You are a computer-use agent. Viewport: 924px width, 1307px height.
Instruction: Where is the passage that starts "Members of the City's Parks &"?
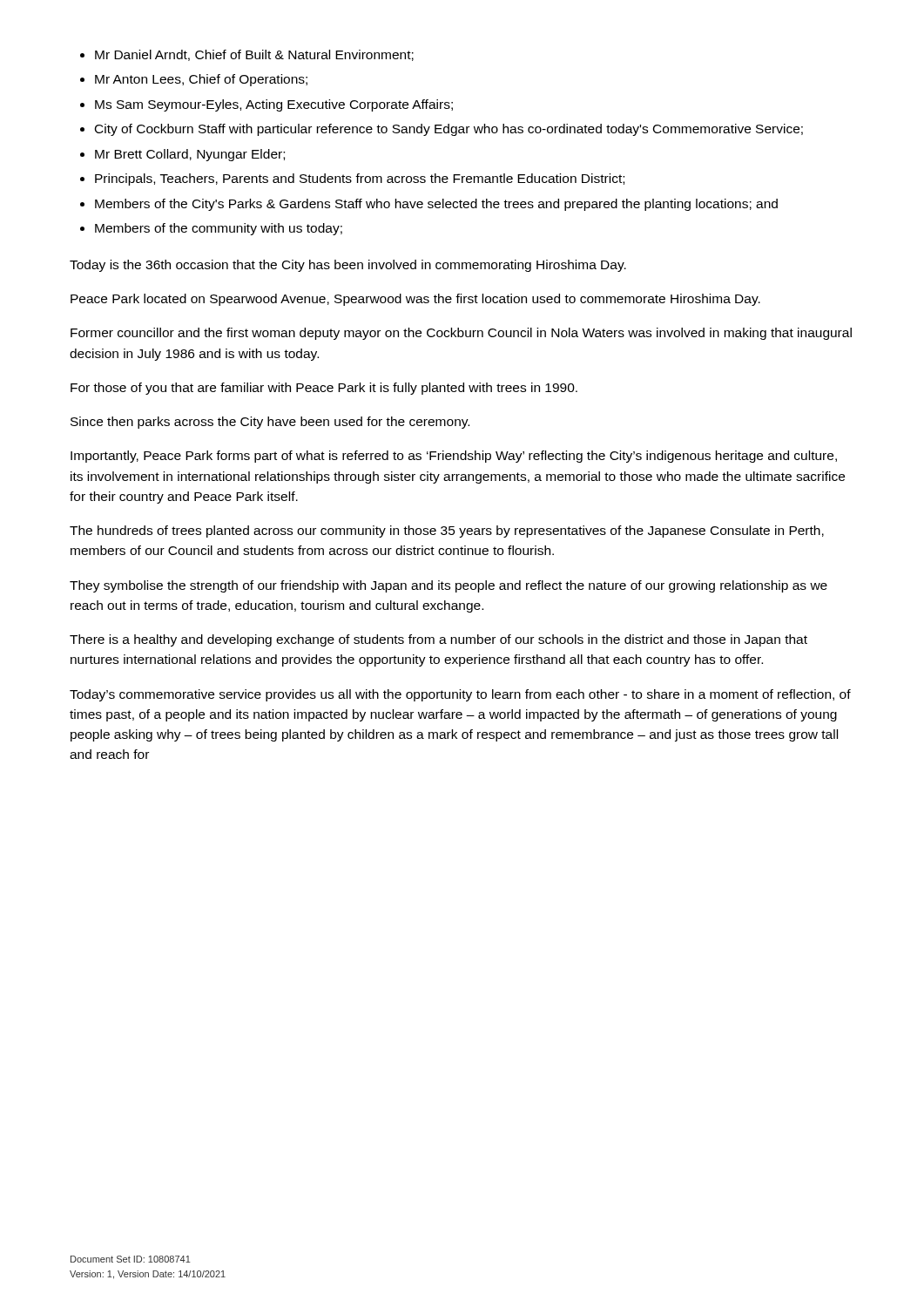tap(436, 203)
